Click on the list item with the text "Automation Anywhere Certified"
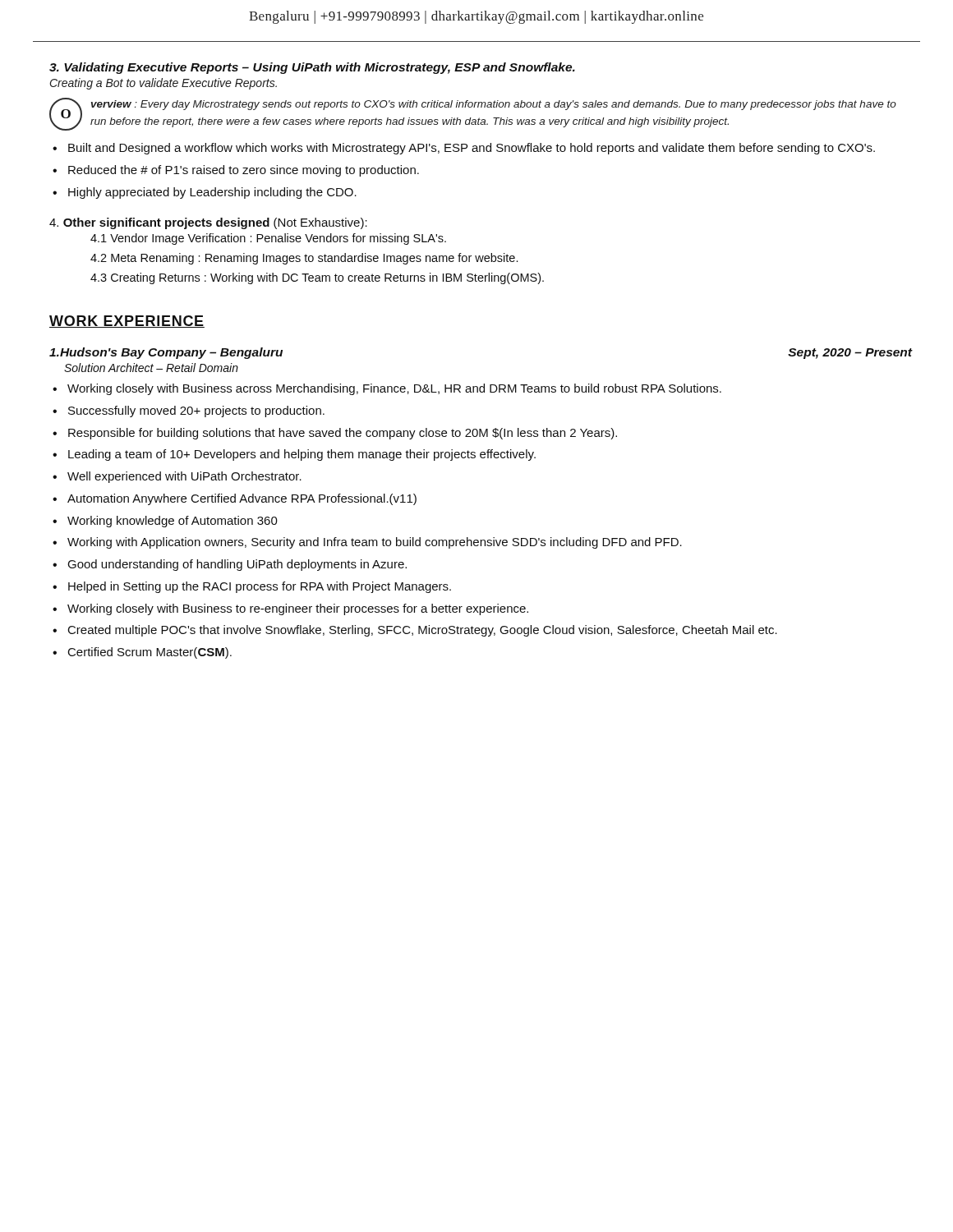Image resolution: width=953 pixels, height=1232 pixels. point(242,498)
